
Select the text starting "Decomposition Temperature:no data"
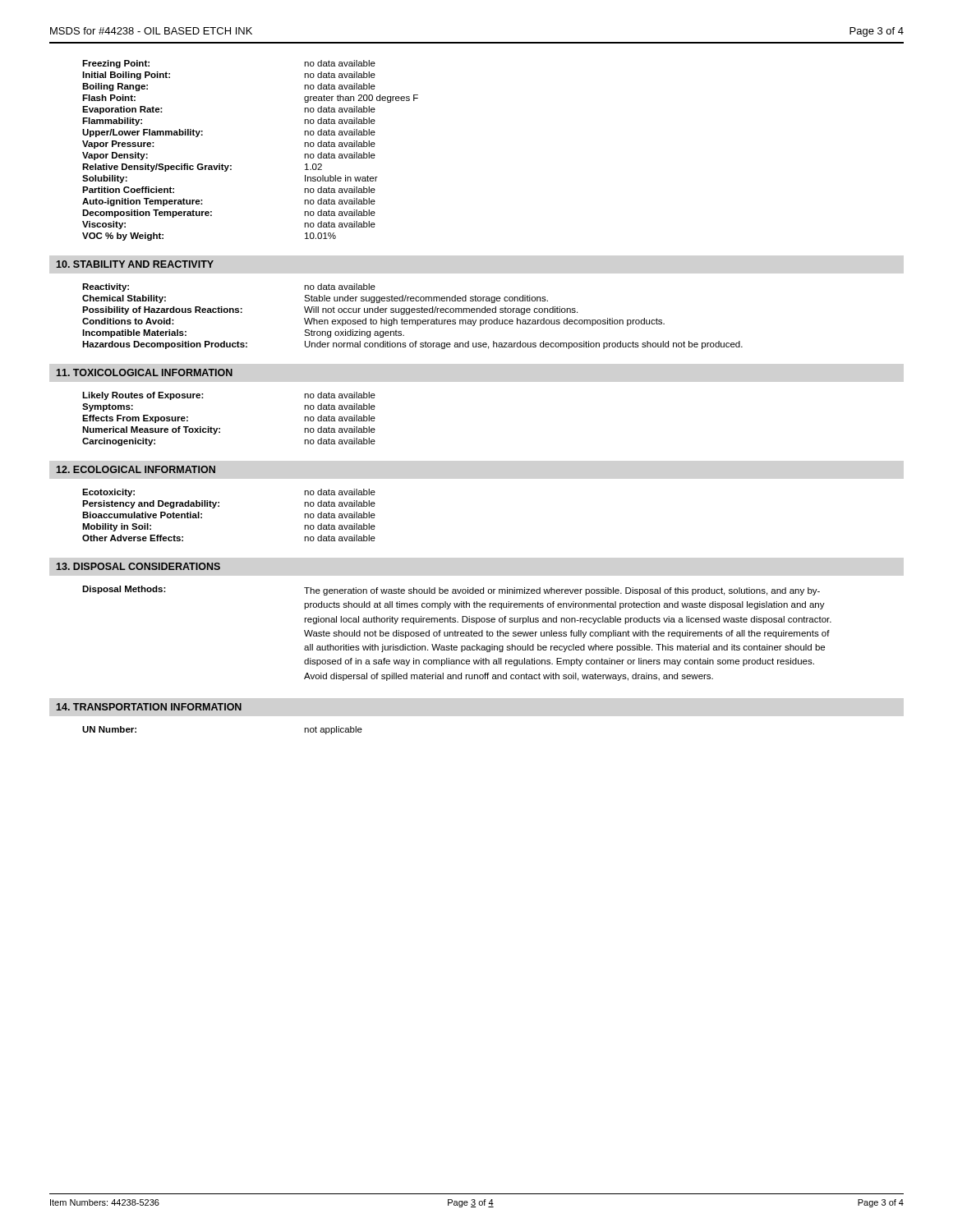[x=144, y=213]
